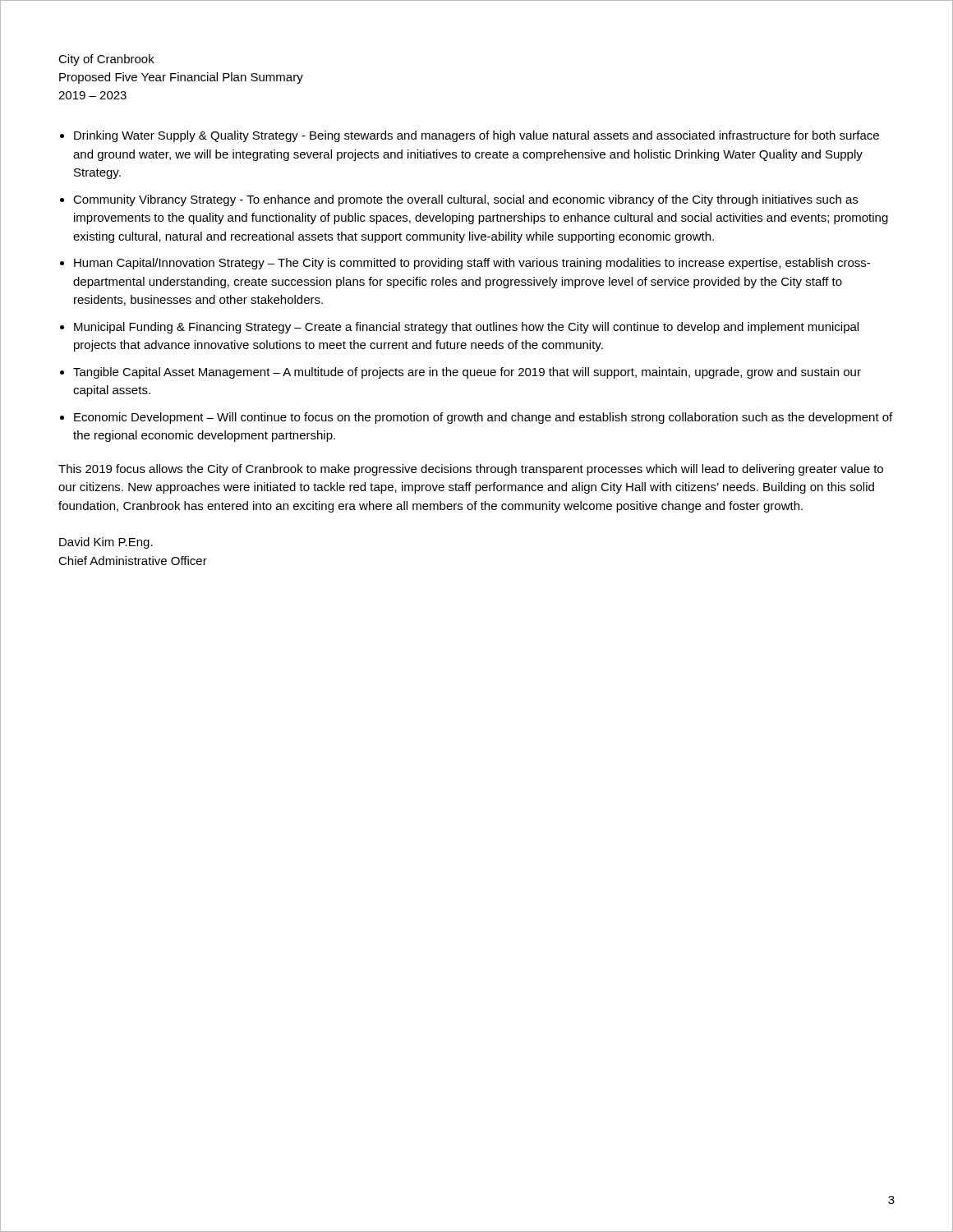Find the block on this page that starts "This 2019 focus allows the"
This screenshot has width=953, height=1232.
click(471, 487)
